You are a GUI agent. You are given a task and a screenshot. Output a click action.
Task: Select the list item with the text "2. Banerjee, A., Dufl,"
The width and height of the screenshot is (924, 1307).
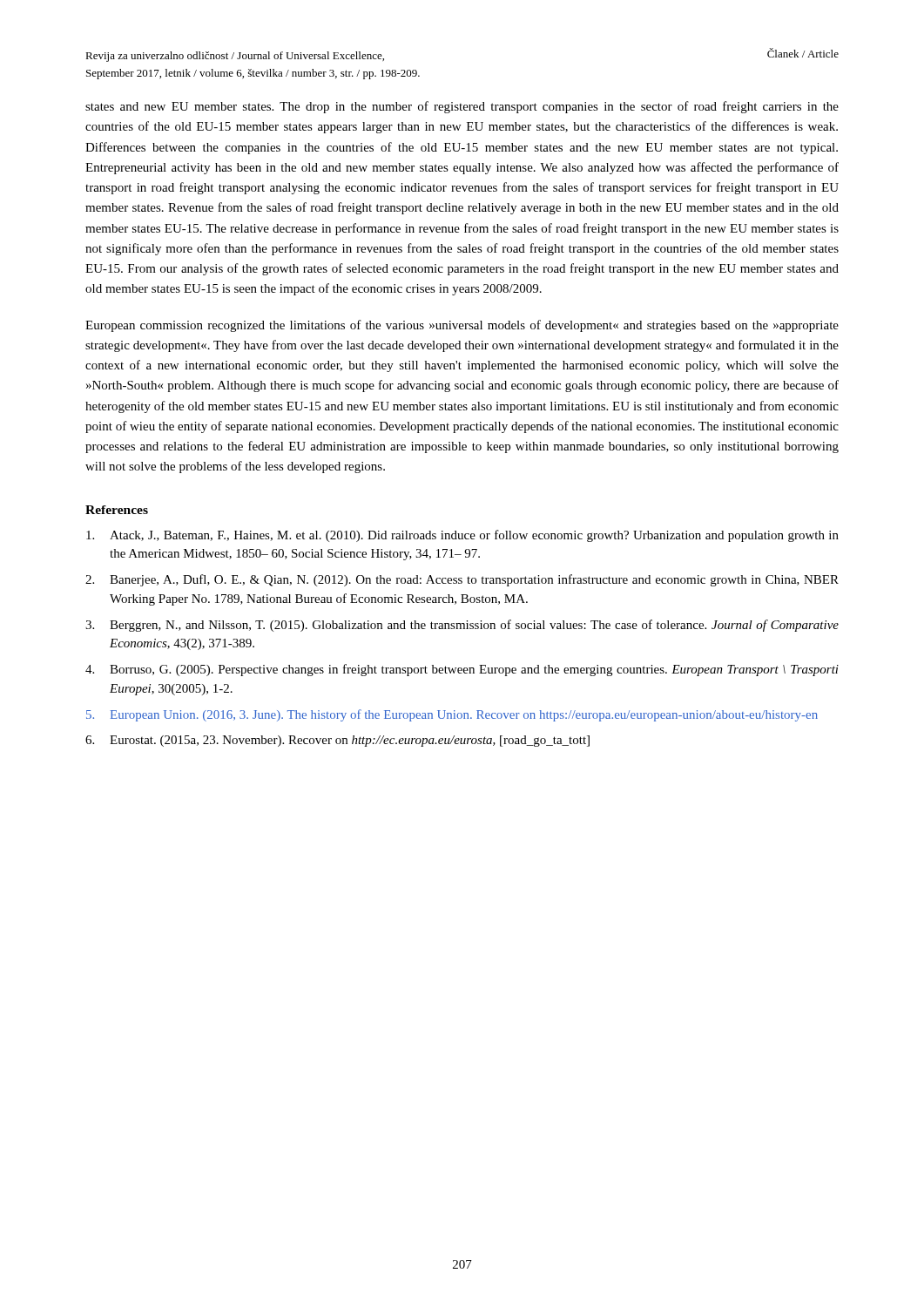462,590
